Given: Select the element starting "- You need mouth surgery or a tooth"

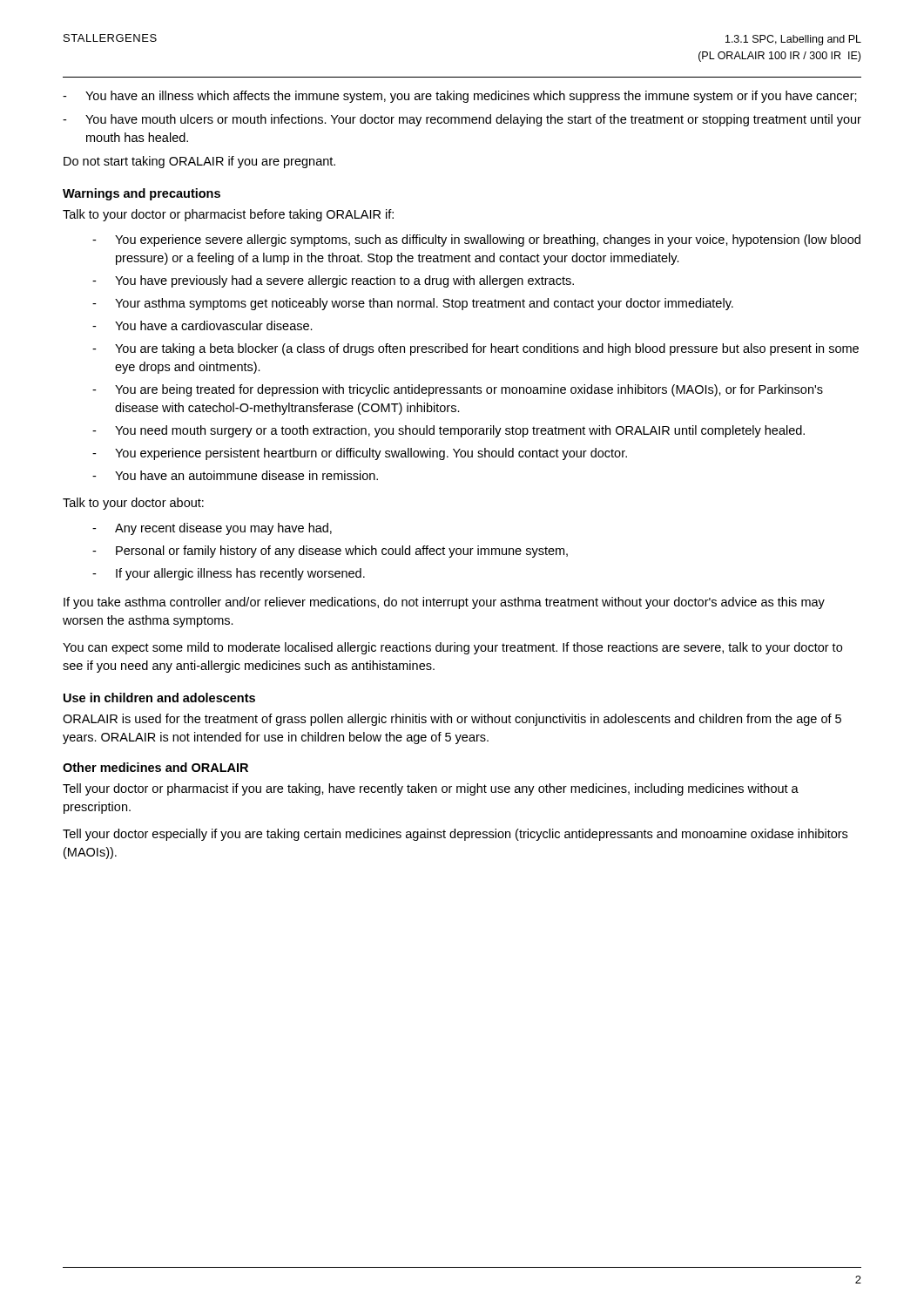Looking at the screenshot, I should point(477,431).
